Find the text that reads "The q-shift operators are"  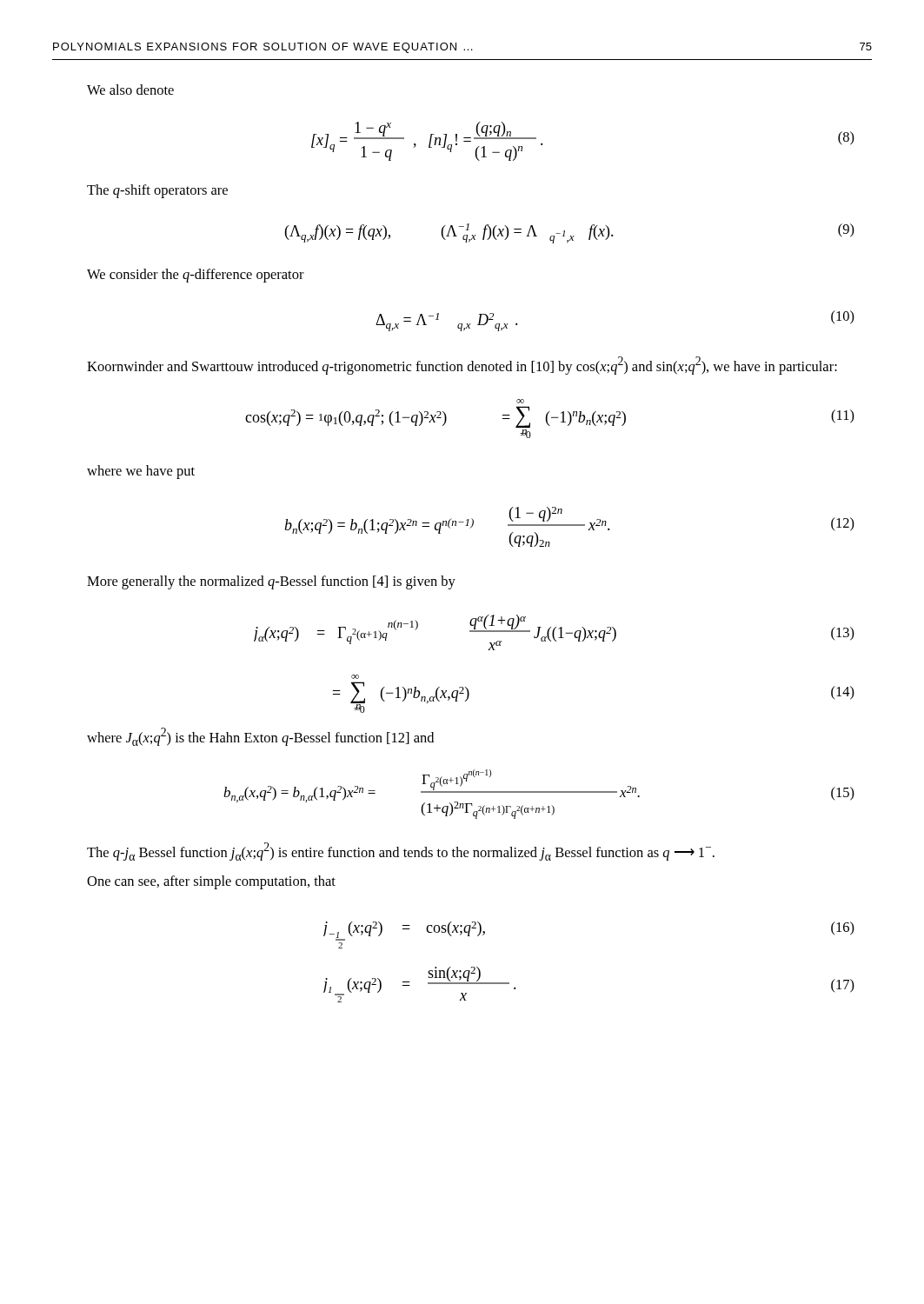pyautogui.click(x=158, y=190)
